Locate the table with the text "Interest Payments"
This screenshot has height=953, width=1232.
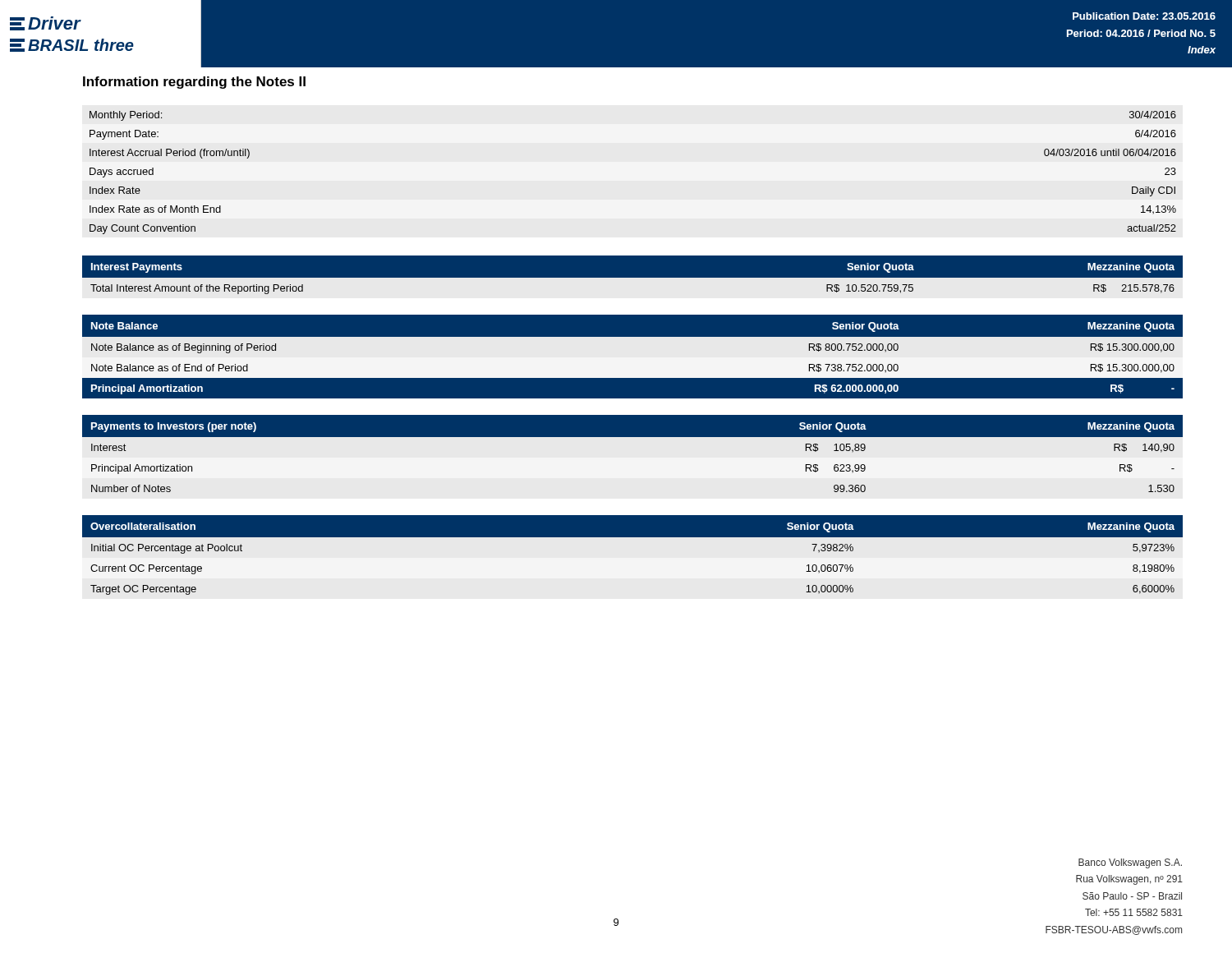(632, 277)
